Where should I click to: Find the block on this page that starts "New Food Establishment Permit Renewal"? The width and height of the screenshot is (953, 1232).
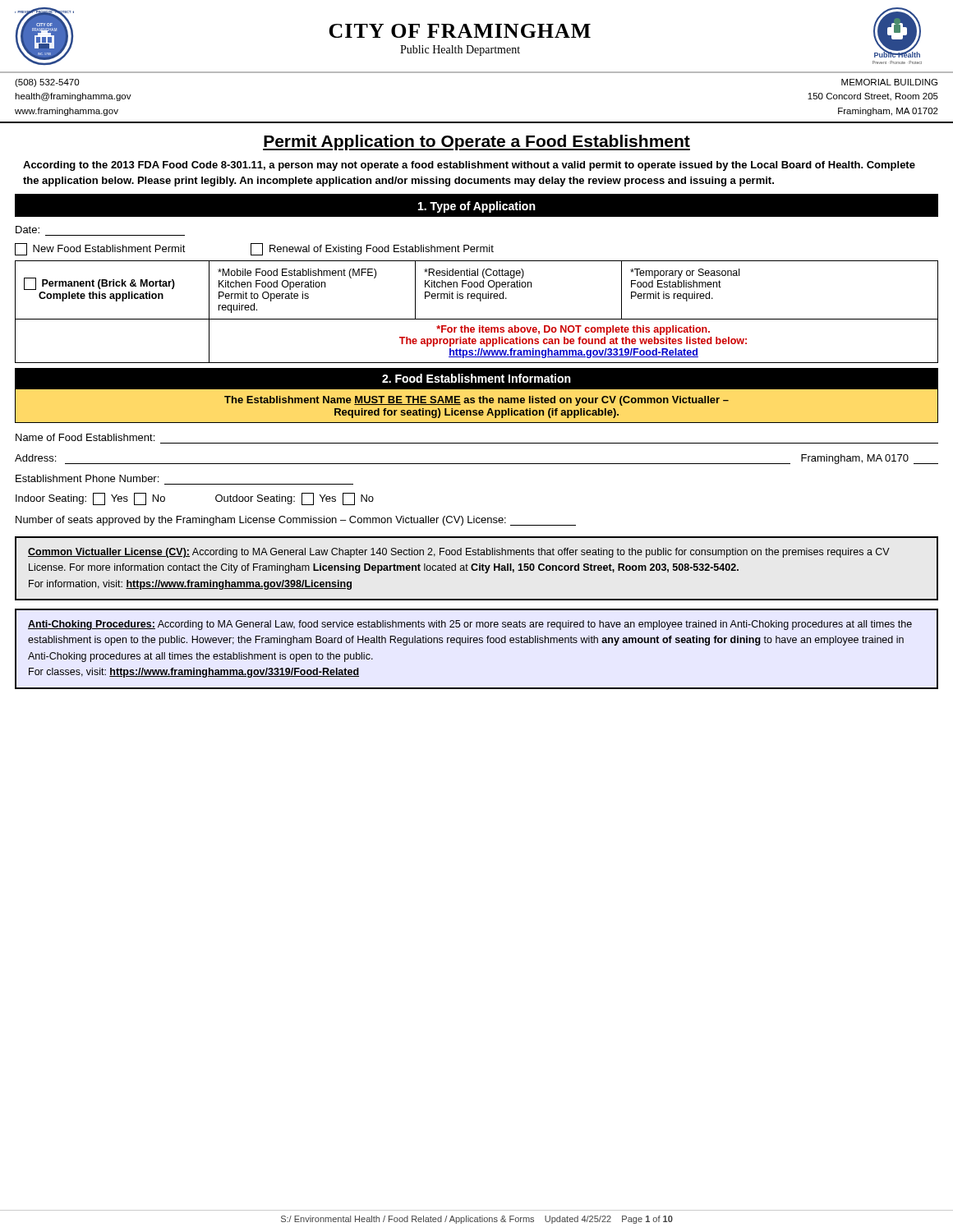click(x=254, y=249)
